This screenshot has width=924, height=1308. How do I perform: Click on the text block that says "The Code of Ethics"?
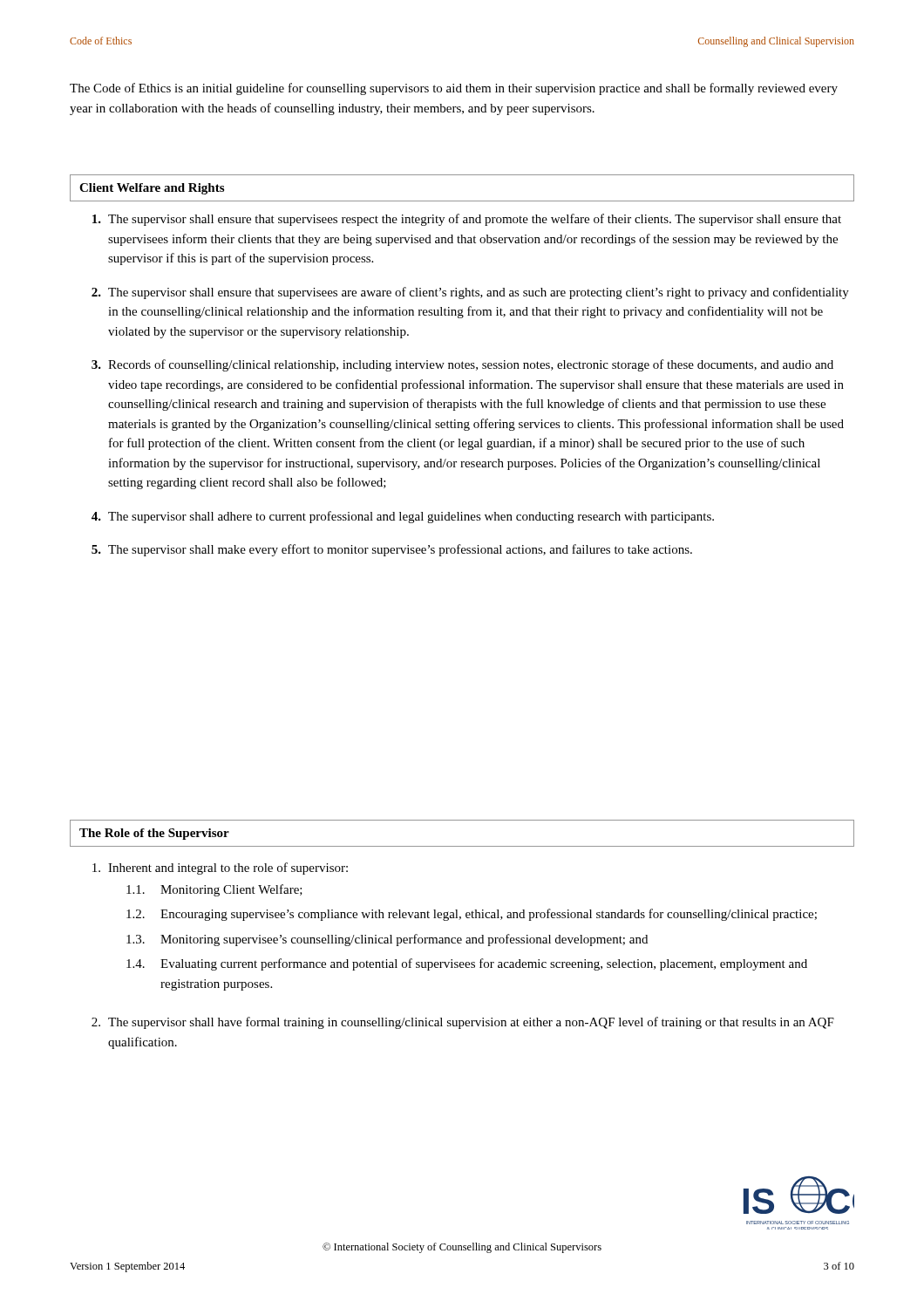(x=454, y=98)
